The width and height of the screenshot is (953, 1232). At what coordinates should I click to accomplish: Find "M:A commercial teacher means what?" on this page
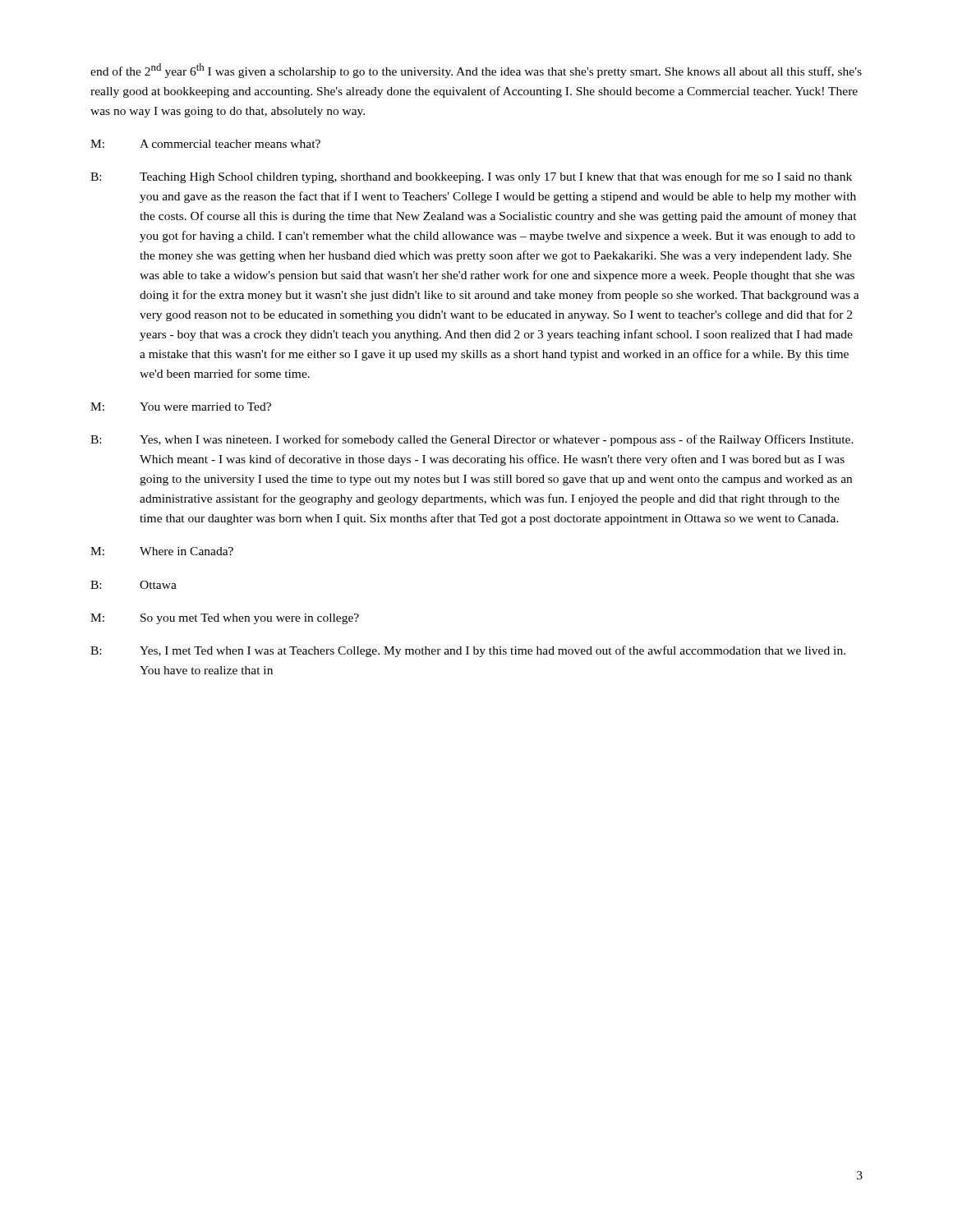205,144
